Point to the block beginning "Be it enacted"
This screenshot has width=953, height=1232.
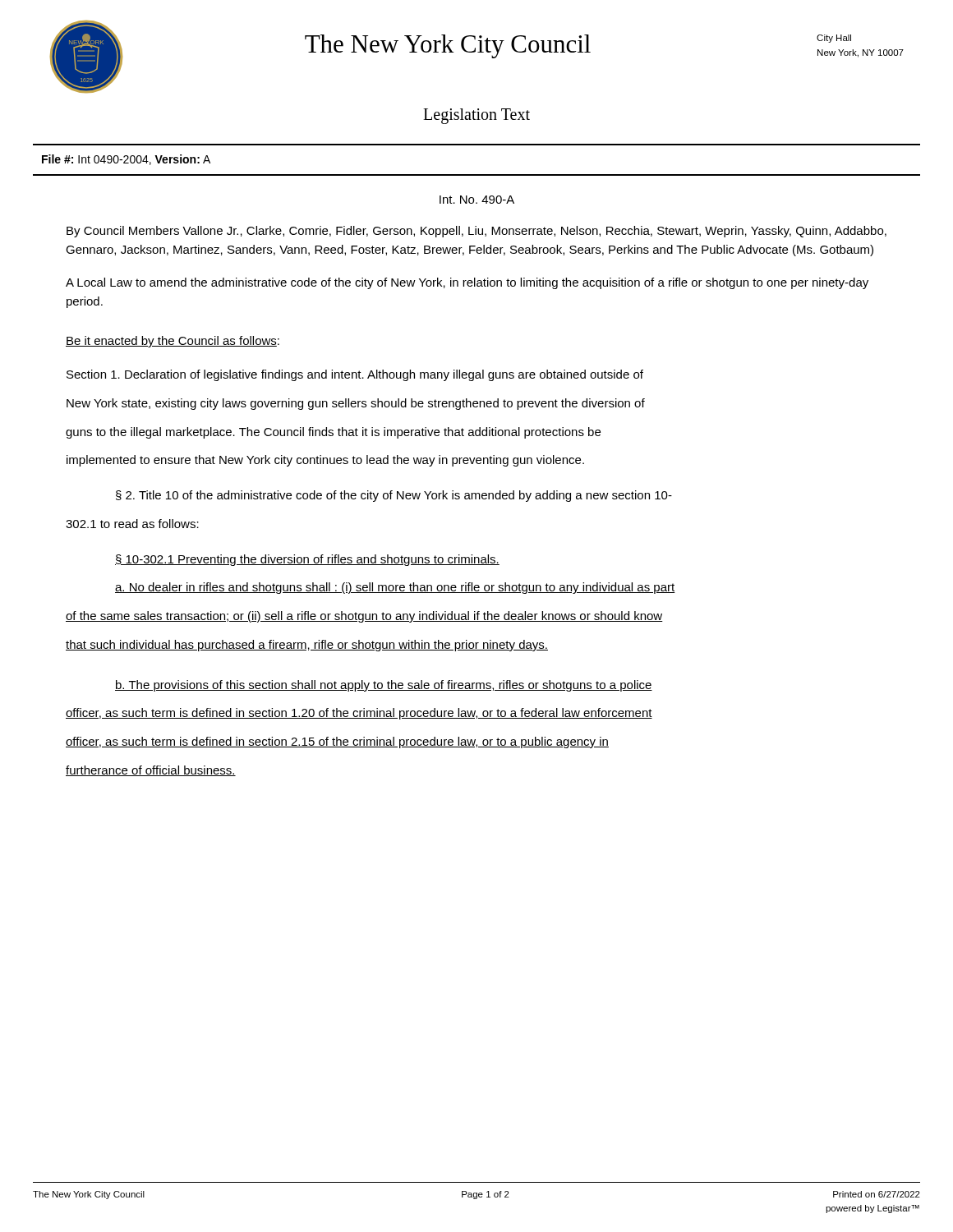173,340
